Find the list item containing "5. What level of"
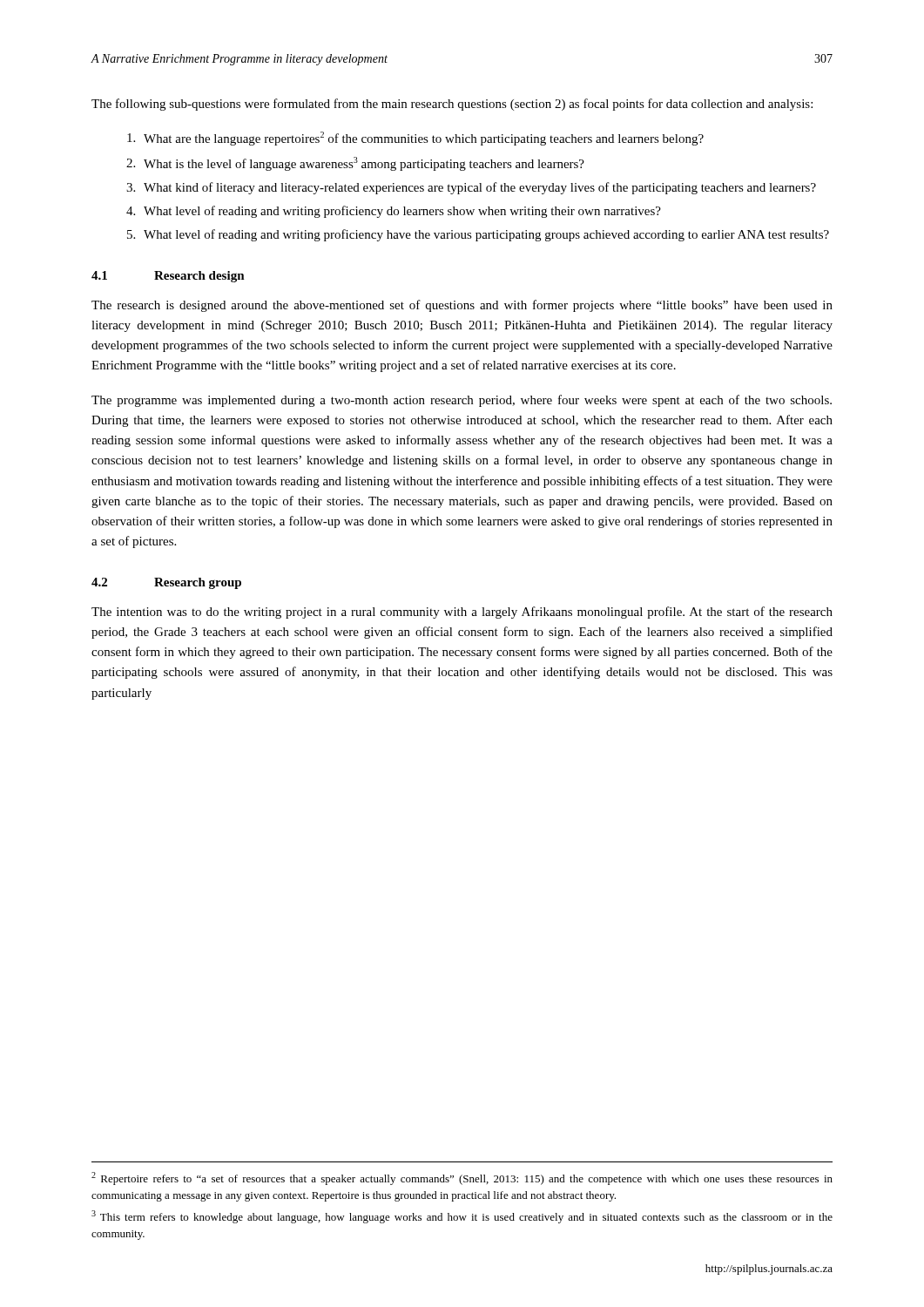Image resolution: width=924 pixels, height=1307 pixels. 462,235
